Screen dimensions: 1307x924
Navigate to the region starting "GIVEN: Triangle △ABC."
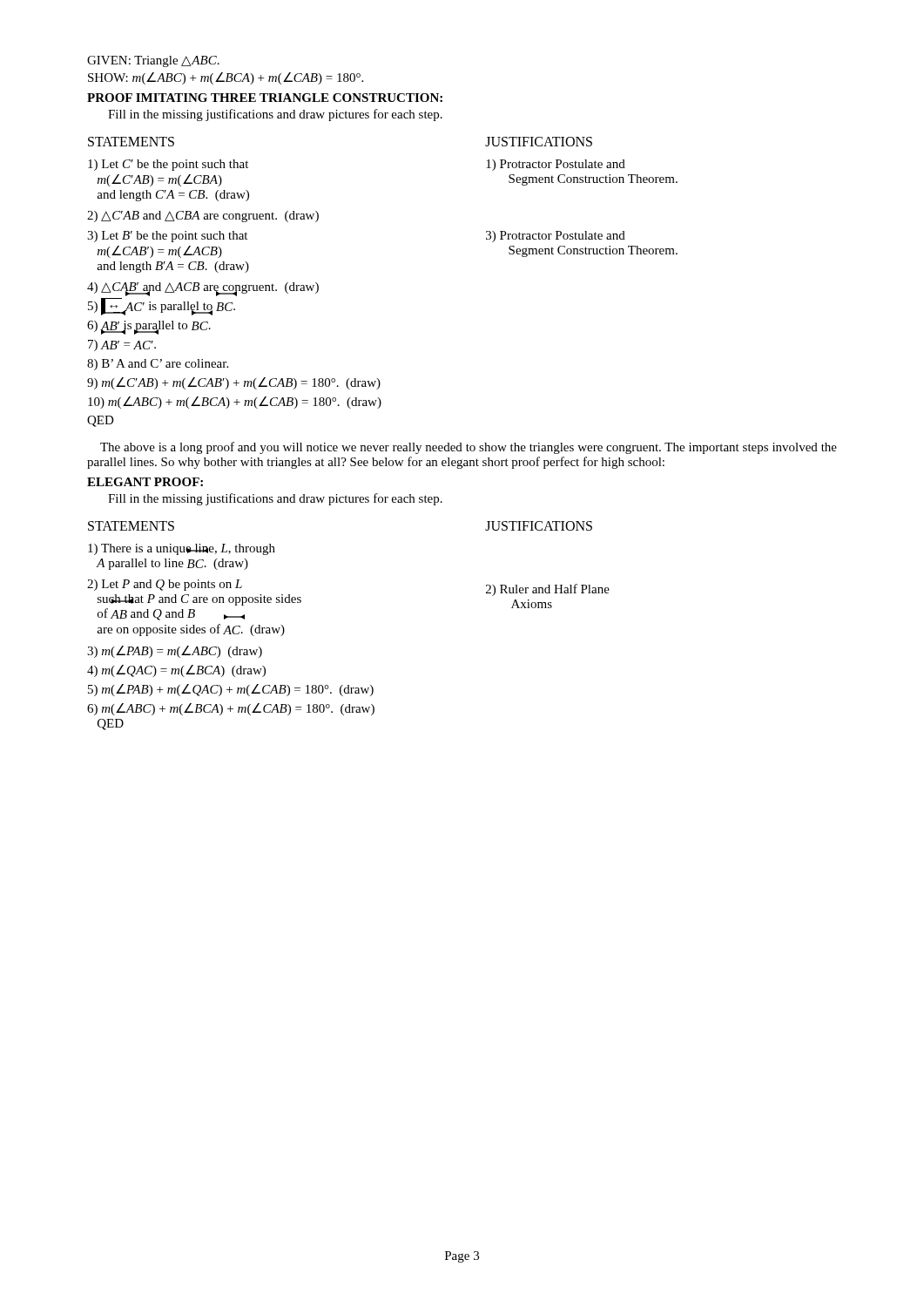pyautogui.click(x=153, y=61)
